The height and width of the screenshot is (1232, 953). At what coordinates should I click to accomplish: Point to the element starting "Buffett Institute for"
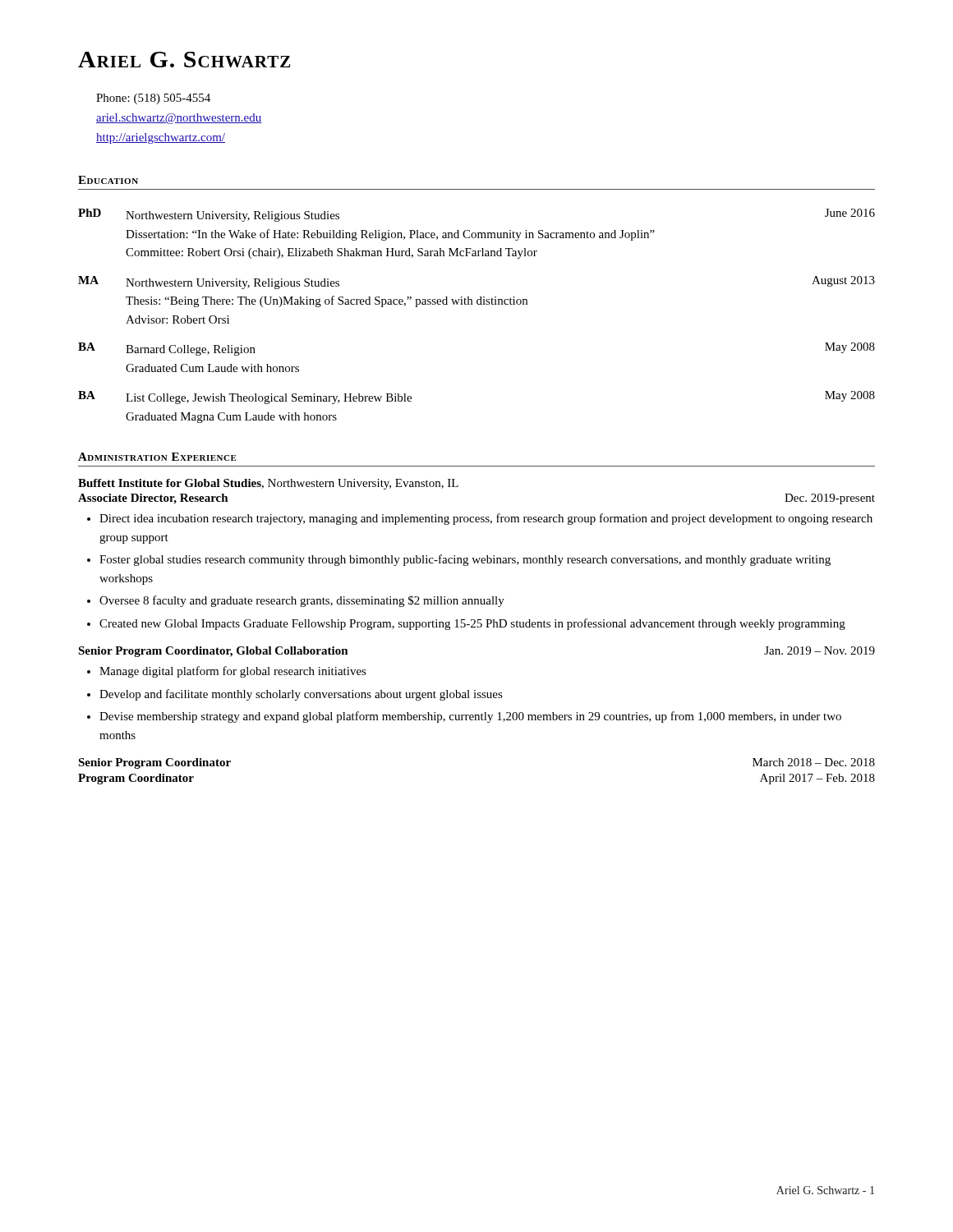point(268,483)
